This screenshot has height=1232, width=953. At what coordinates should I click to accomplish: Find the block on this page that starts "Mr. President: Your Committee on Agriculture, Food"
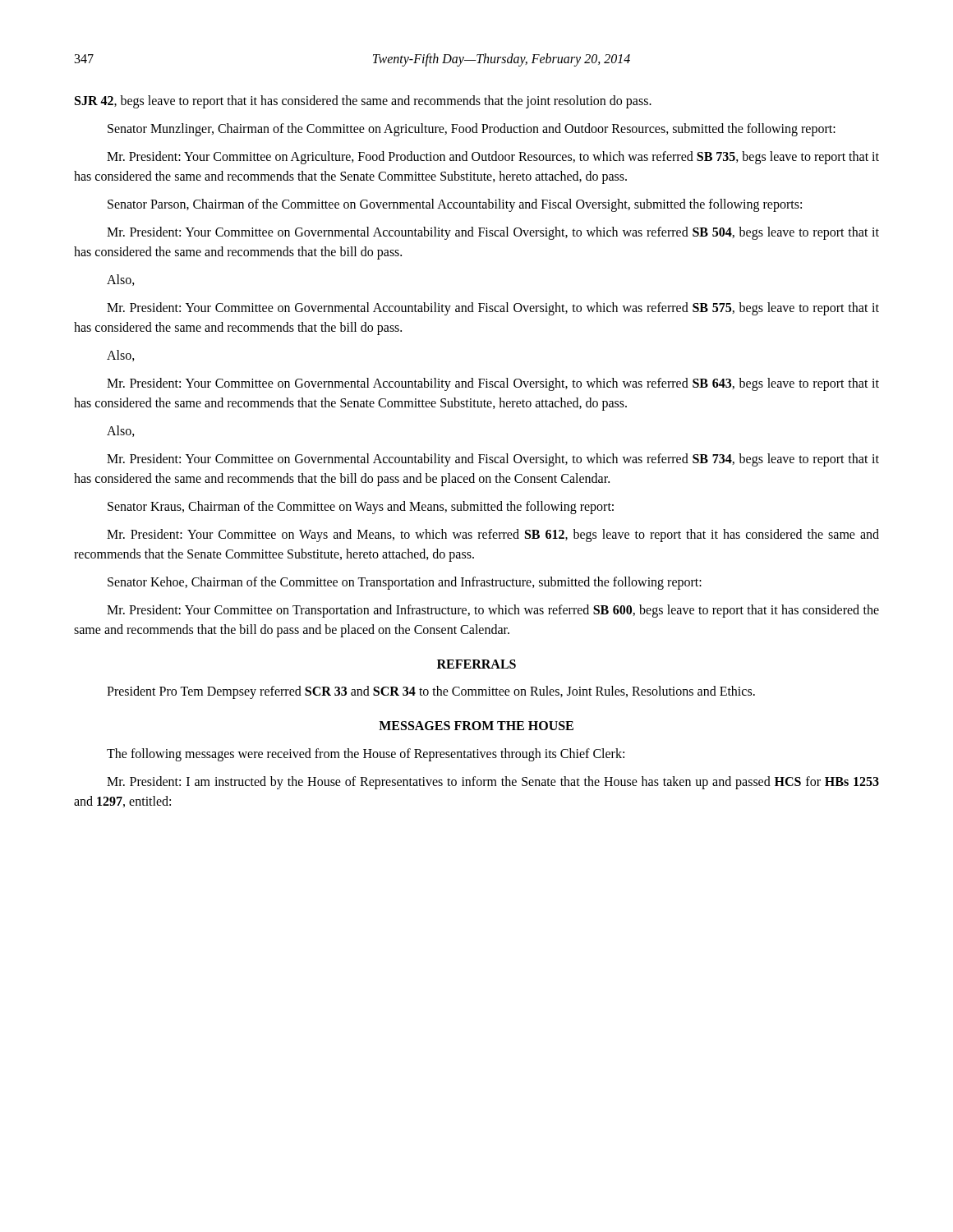[x=476, y=167]
